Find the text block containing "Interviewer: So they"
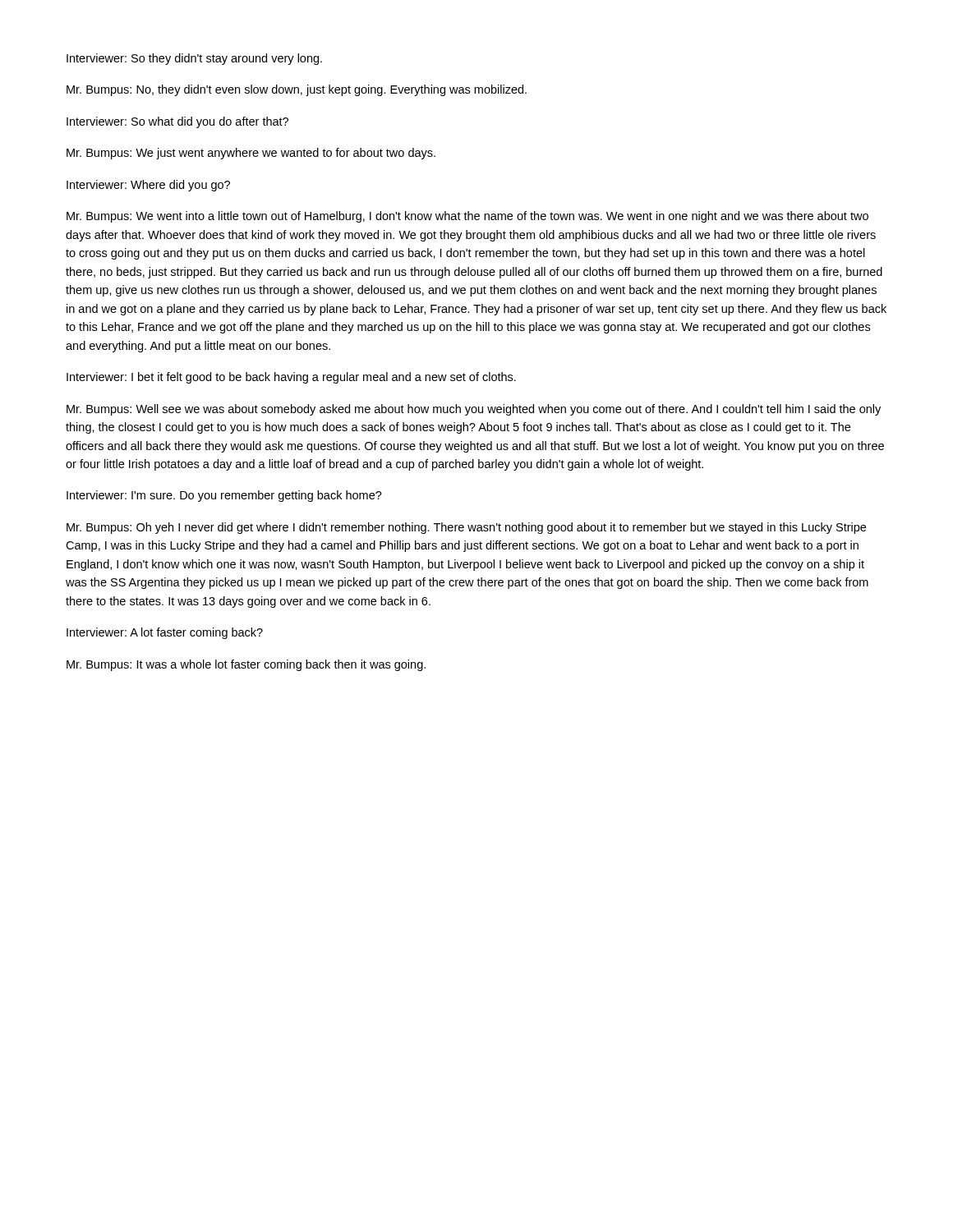Screen dimensions: 1232x953 click(194, 58)
